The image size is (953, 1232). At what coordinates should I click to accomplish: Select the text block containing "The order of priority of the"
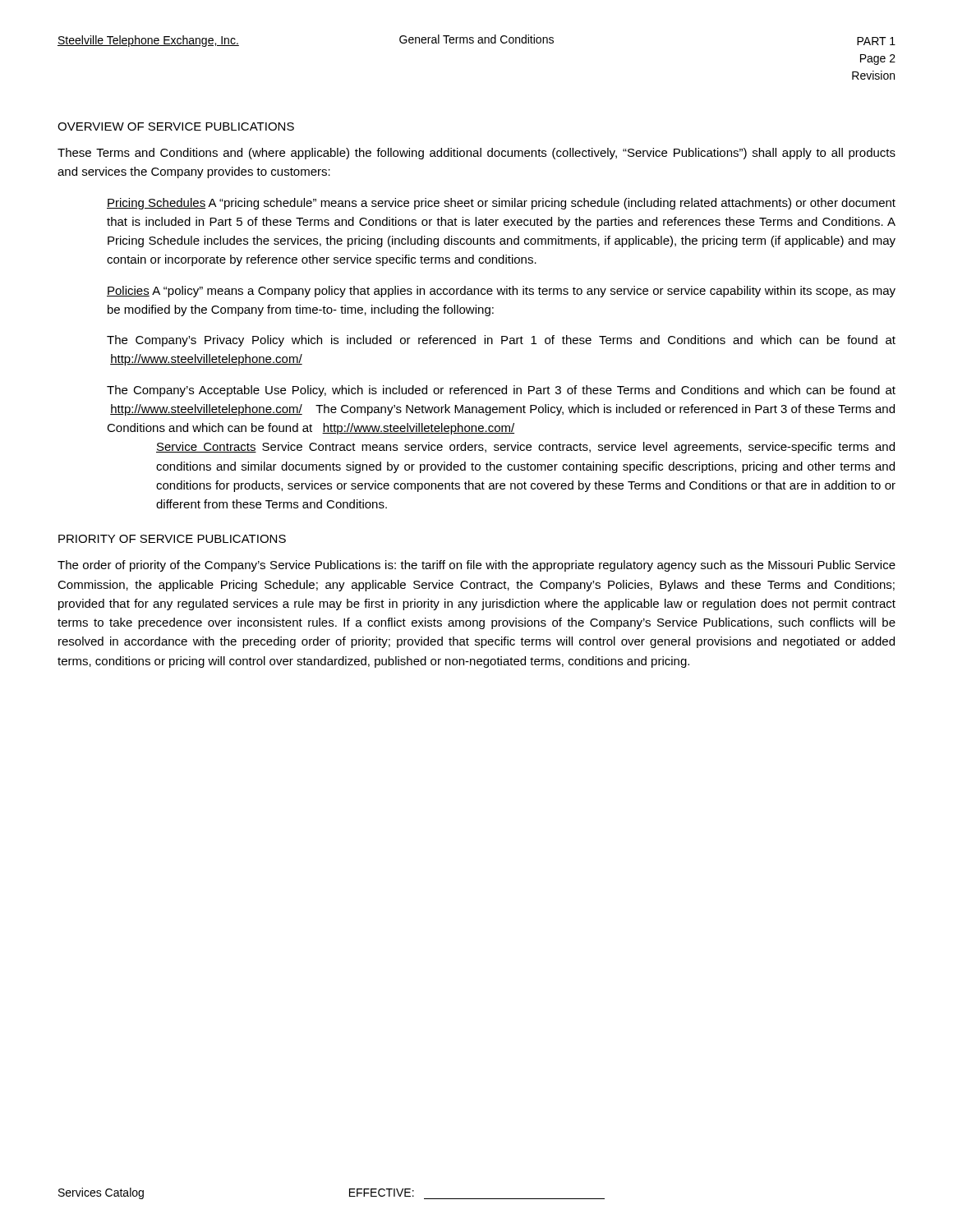click(476, 613)
